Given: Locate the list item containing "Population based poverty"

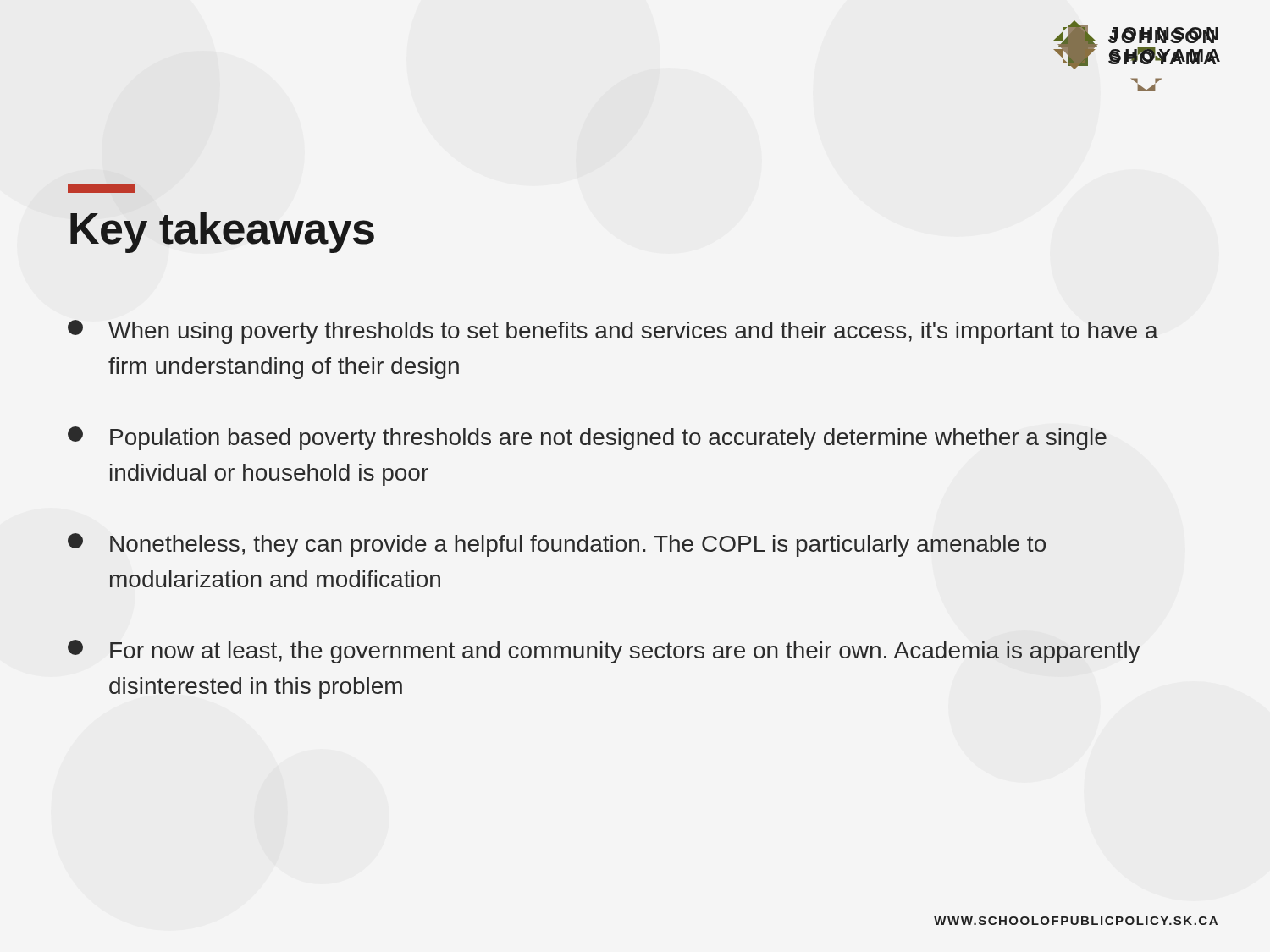Looking at the screenshot, I should [x=635, y=455].
